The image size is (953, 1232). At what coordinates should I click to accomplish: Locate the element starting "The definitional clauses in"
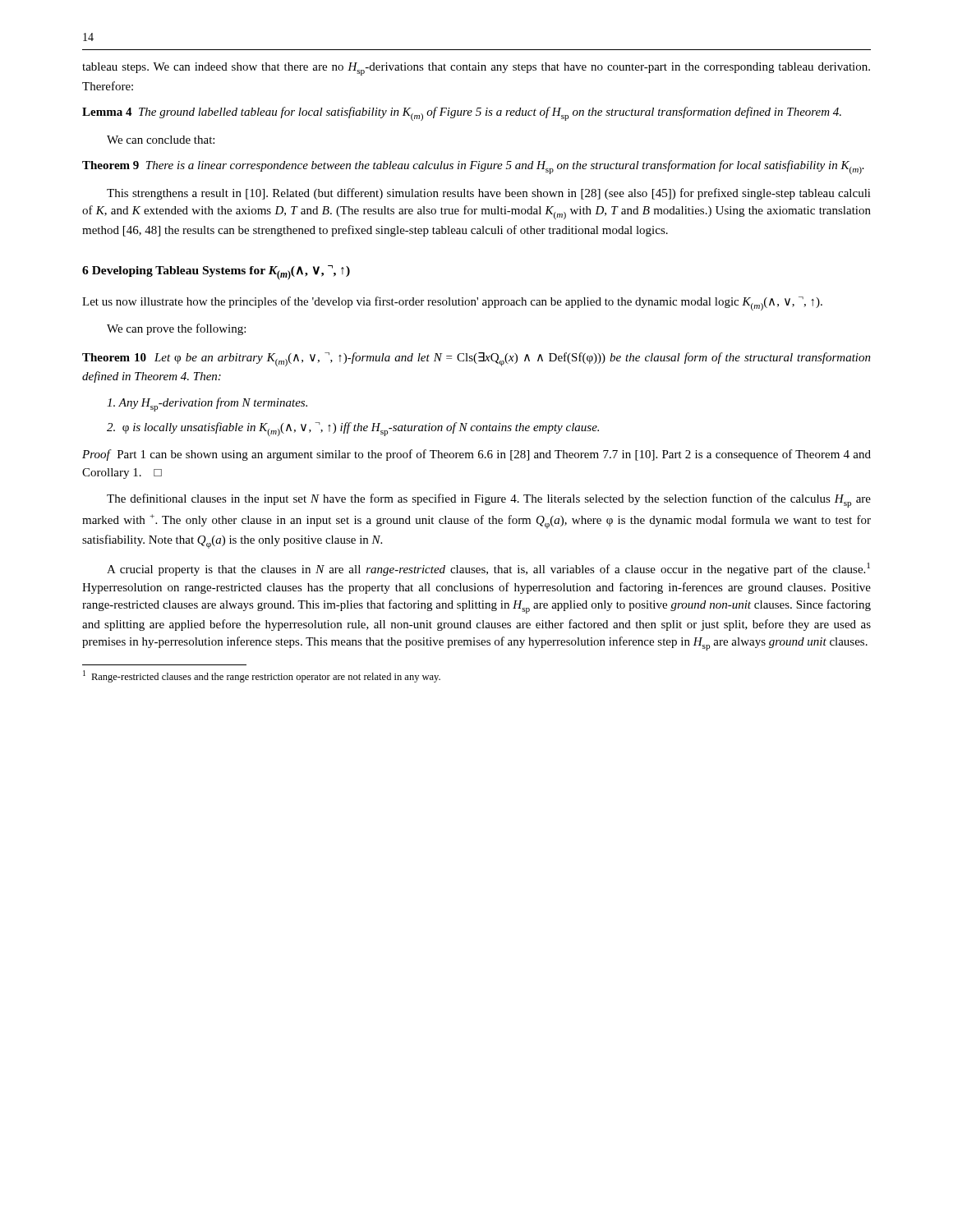tap(476, 520)
